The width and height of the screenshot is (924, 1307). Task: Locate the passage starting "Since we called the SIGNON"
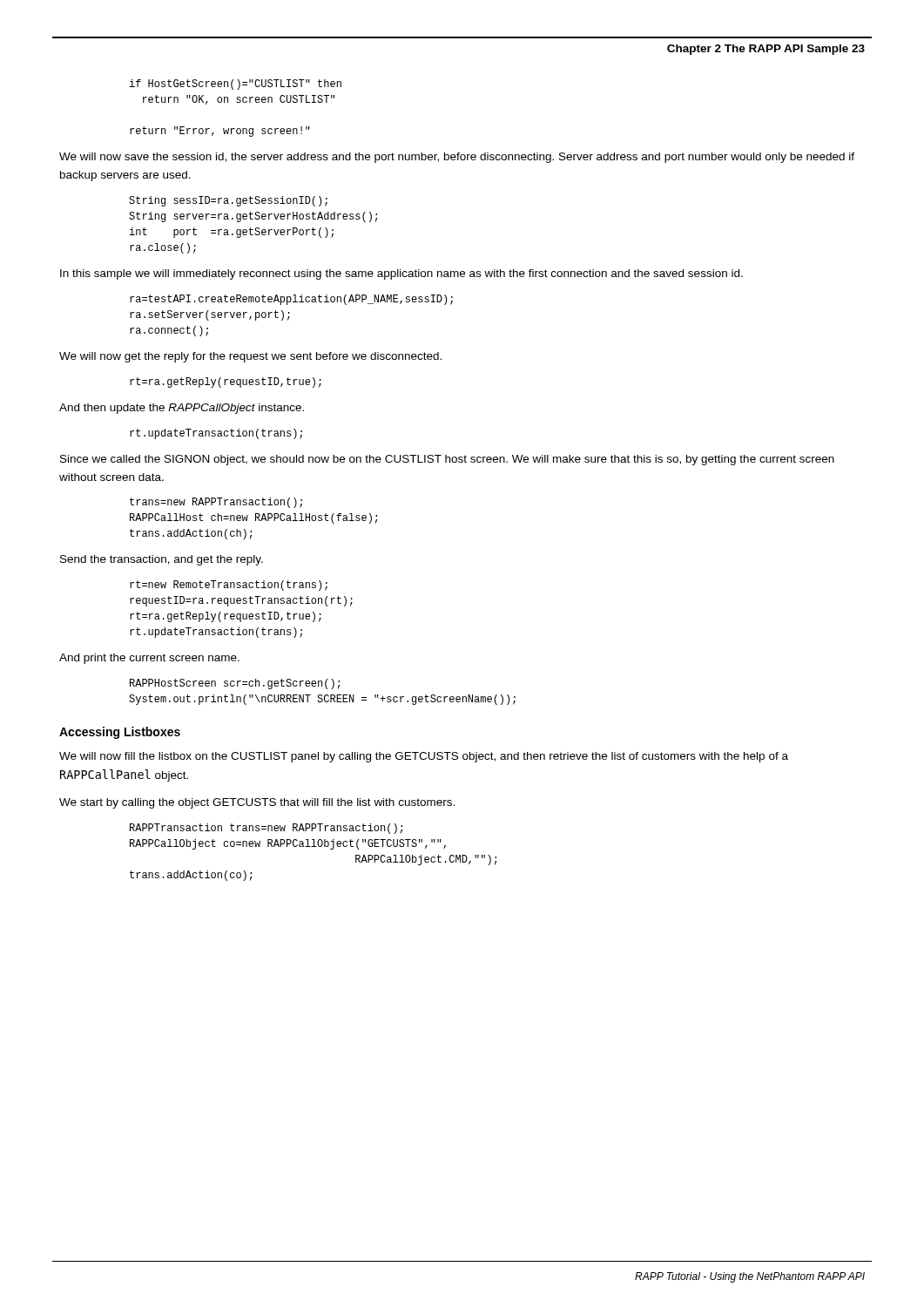[x=447, y=468]
